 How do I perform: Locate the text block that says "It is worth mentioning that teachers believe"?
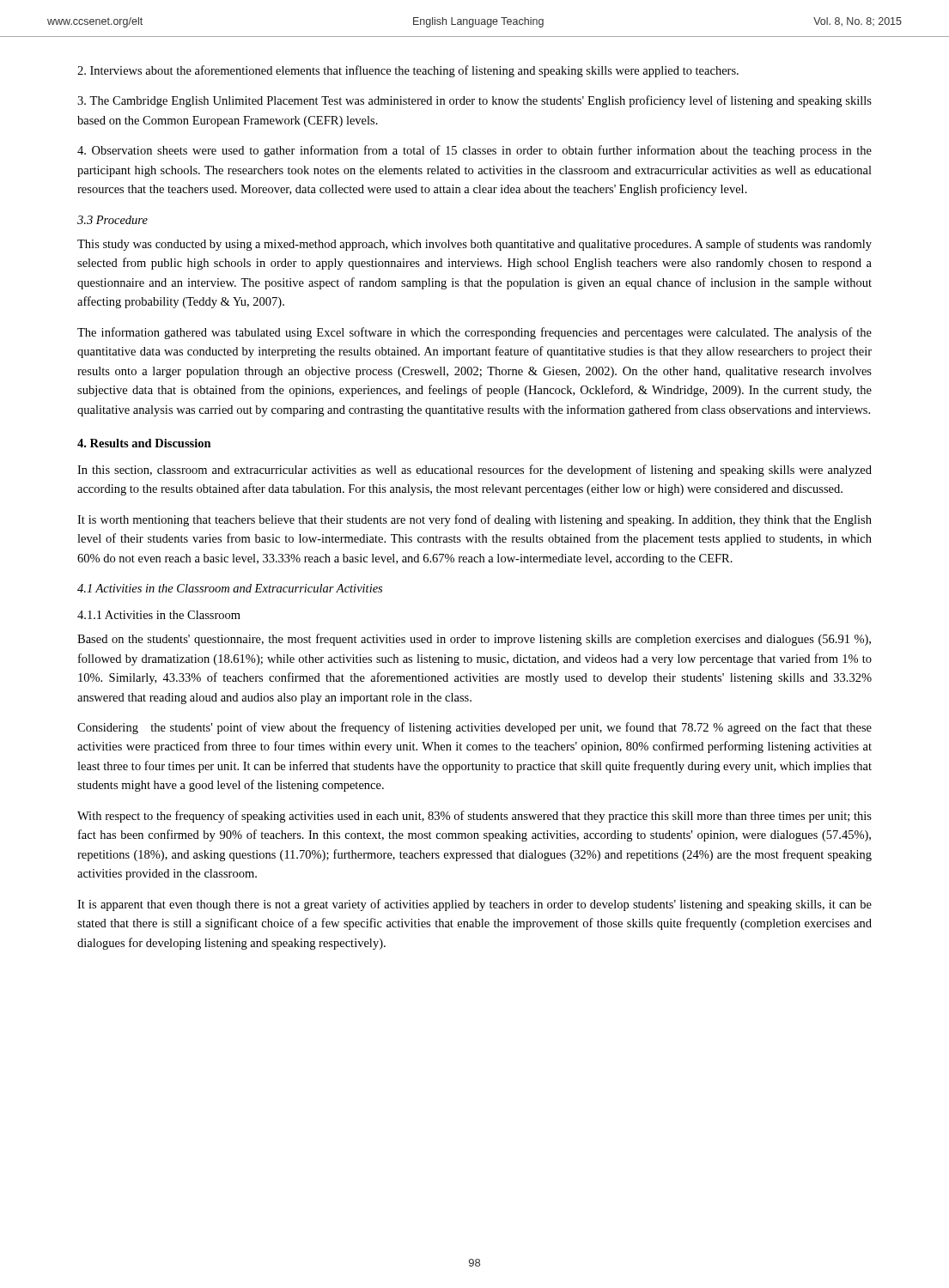point(474,539)
